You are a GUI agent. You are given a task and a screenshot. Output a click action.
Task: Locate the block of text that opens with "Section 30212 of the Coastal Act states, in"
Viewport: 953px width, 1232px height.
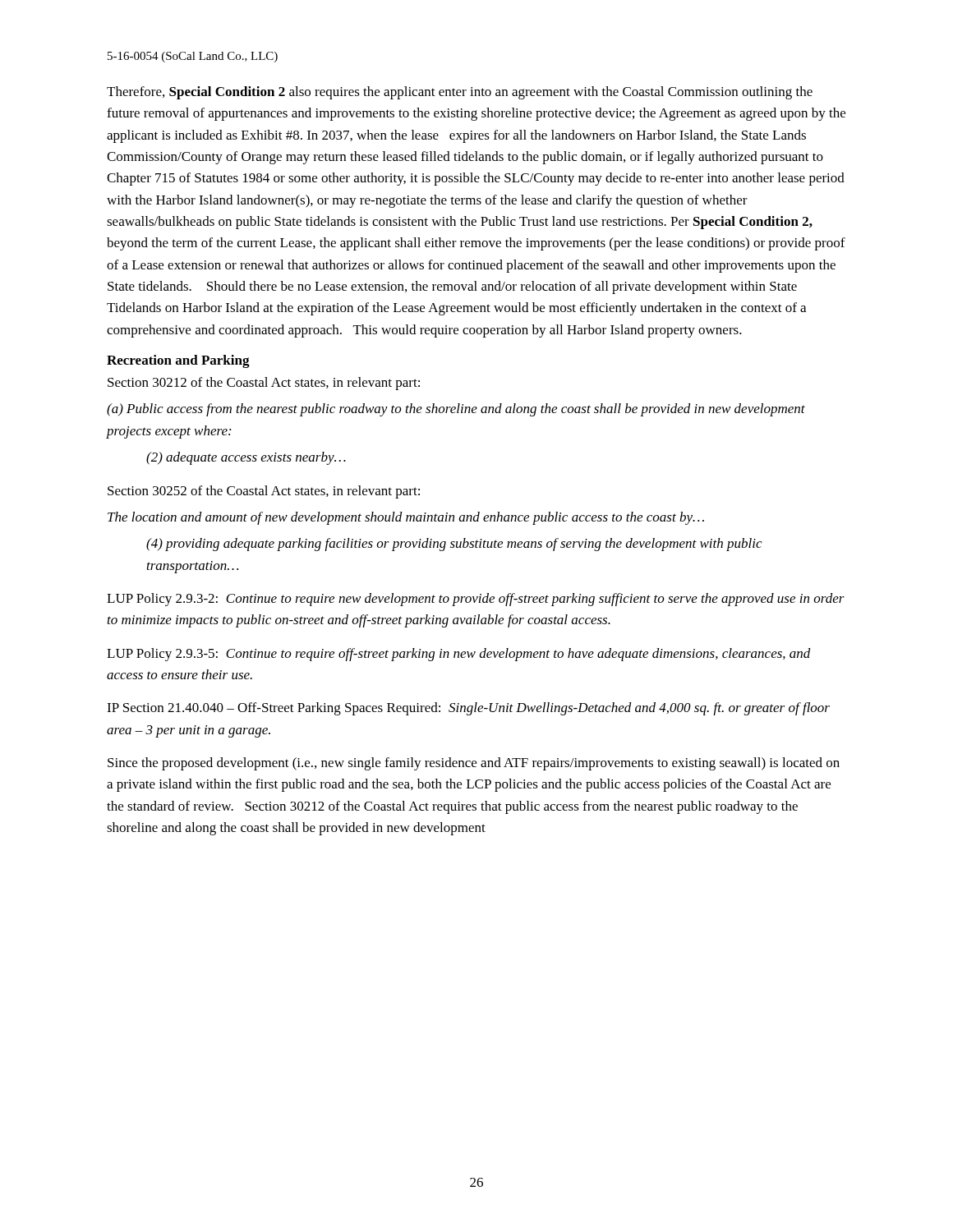tap(264, 384)
